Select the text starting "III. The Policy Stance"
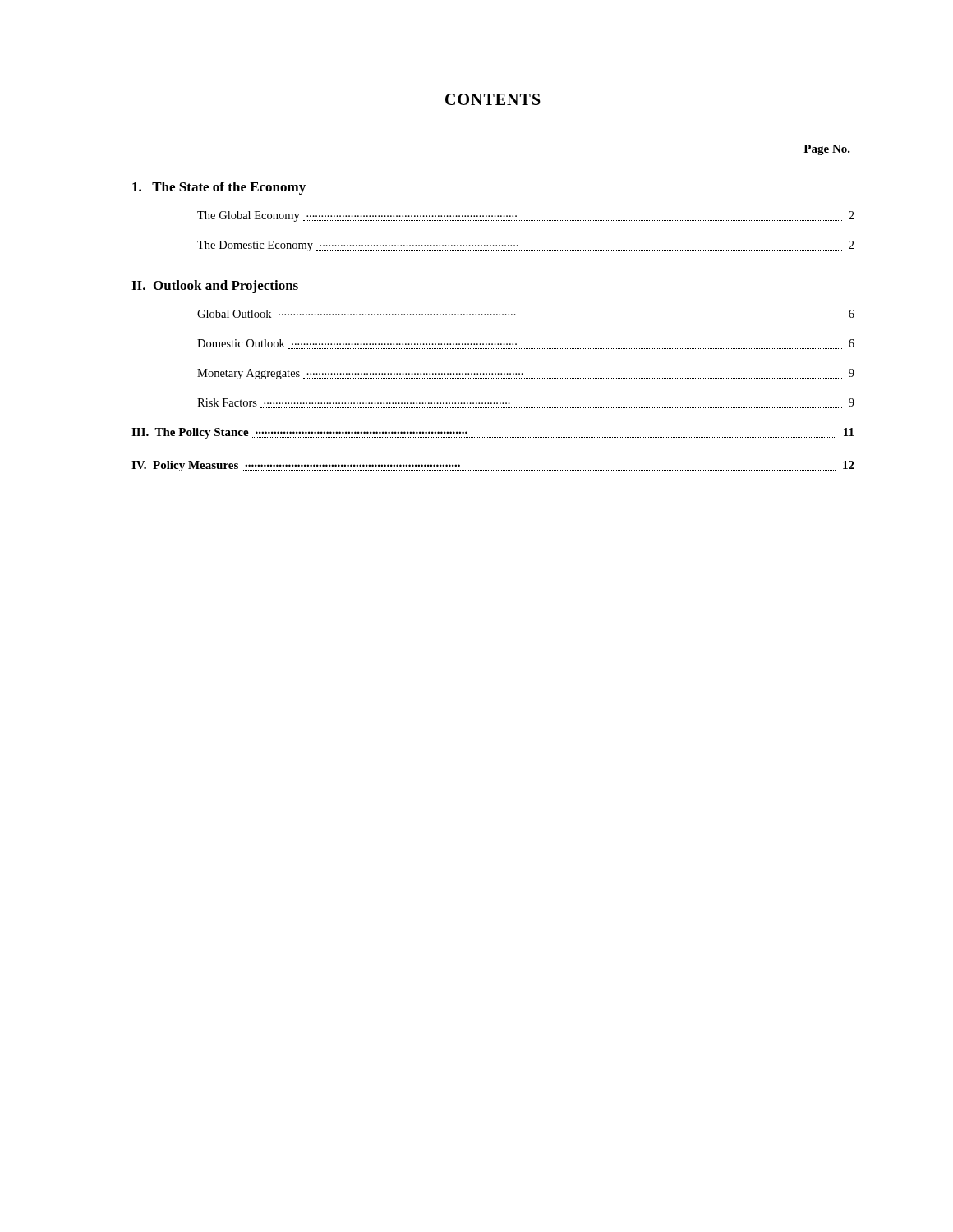 [493, 432]
